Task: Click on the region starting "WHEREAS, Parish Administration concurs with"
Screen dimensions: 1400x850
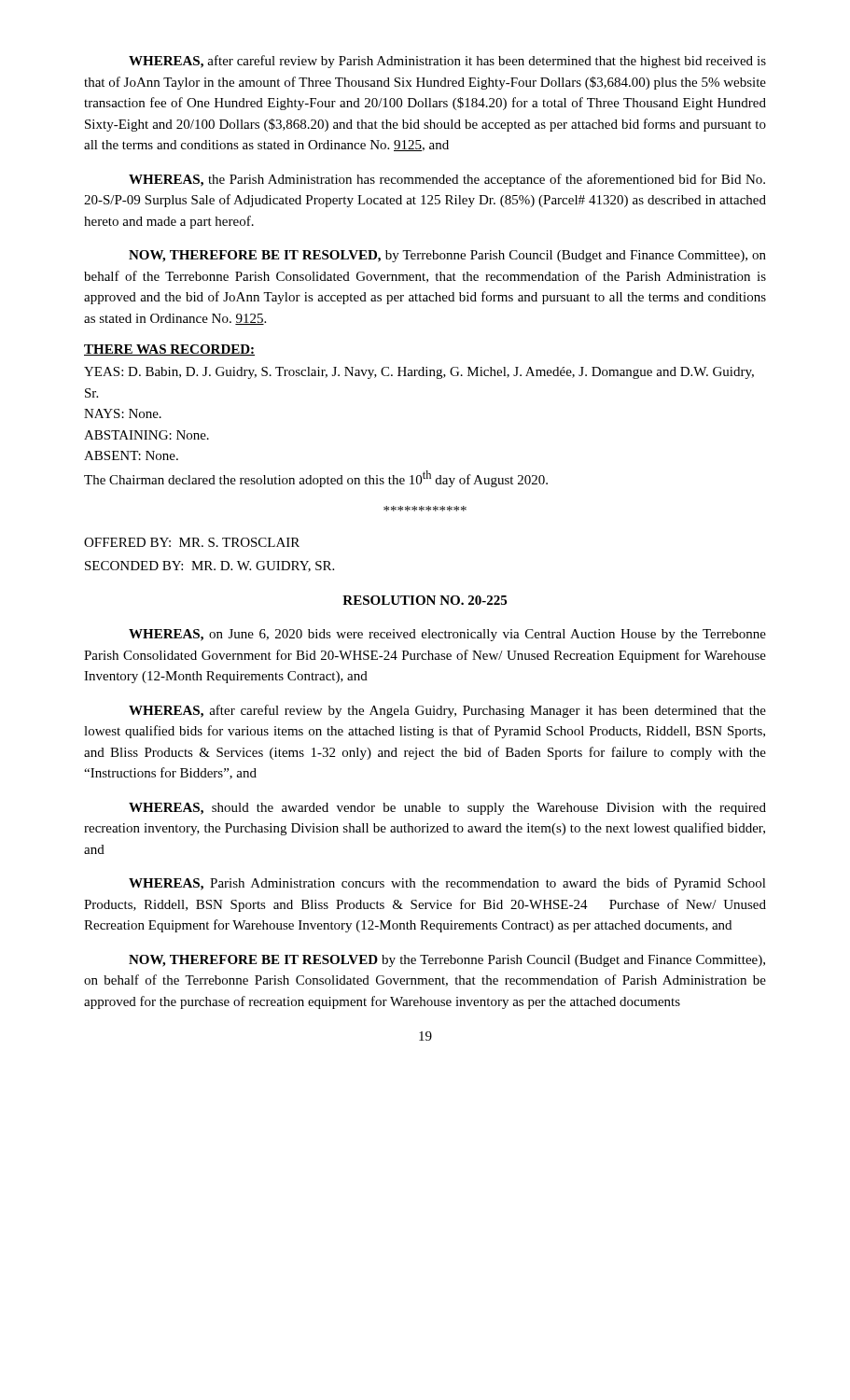Action: click(425, 904)
